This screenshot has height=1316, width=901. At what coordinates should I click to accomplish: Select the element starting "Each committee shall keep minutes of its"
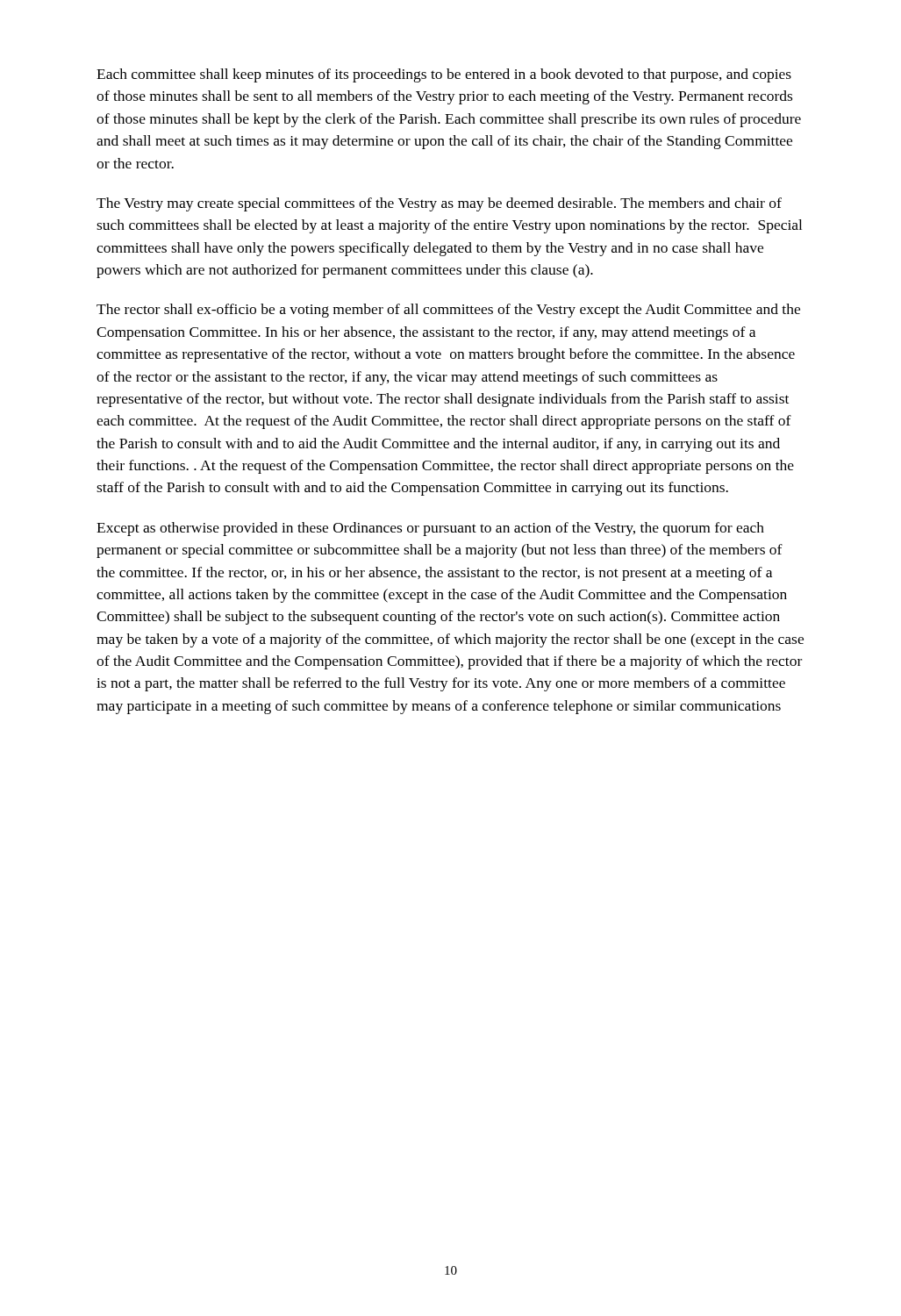coord(449,118)
